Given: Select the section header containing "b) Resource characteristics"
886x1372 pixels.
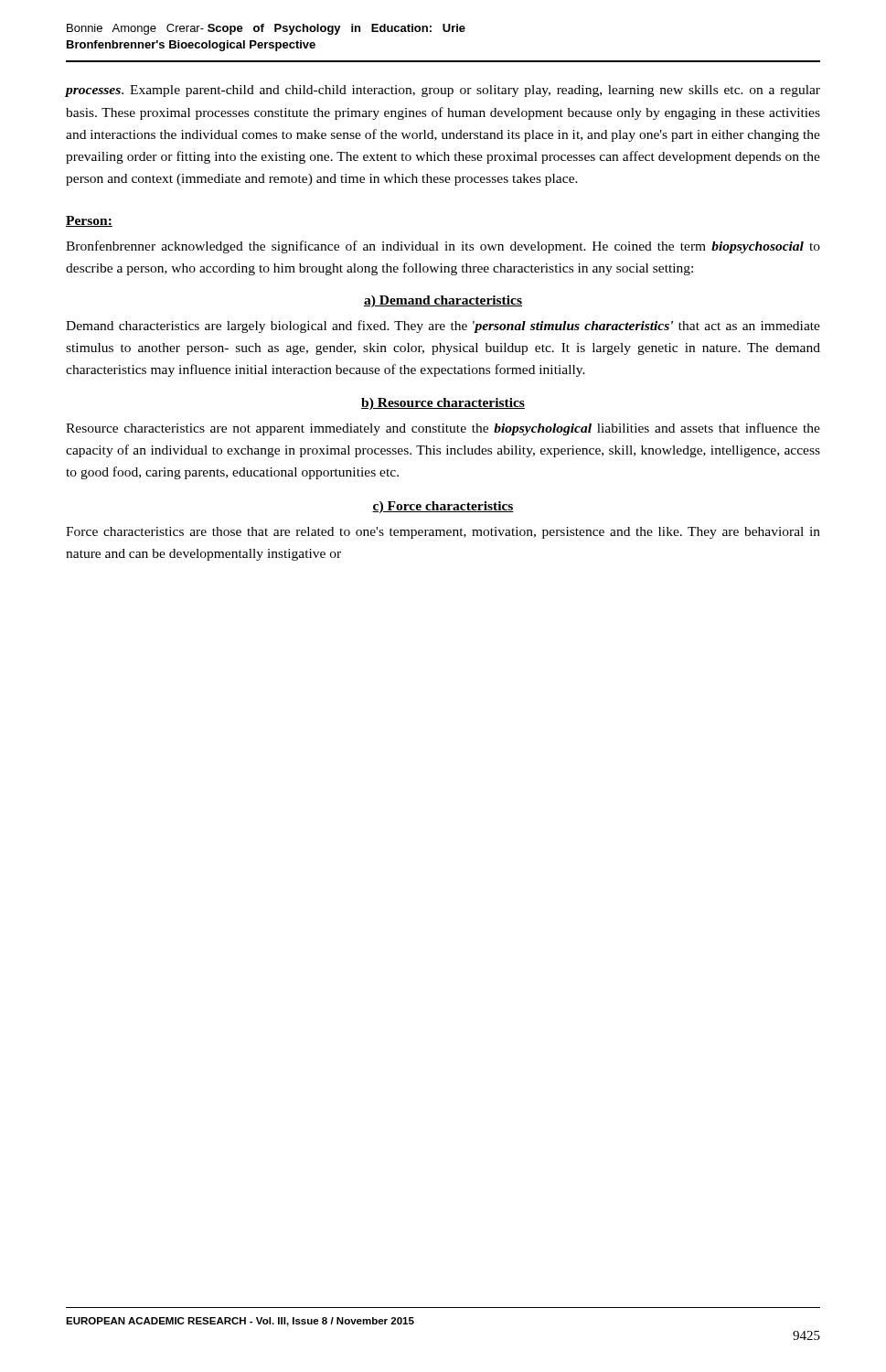Looking at the screenshot, I should coord(443,402).
